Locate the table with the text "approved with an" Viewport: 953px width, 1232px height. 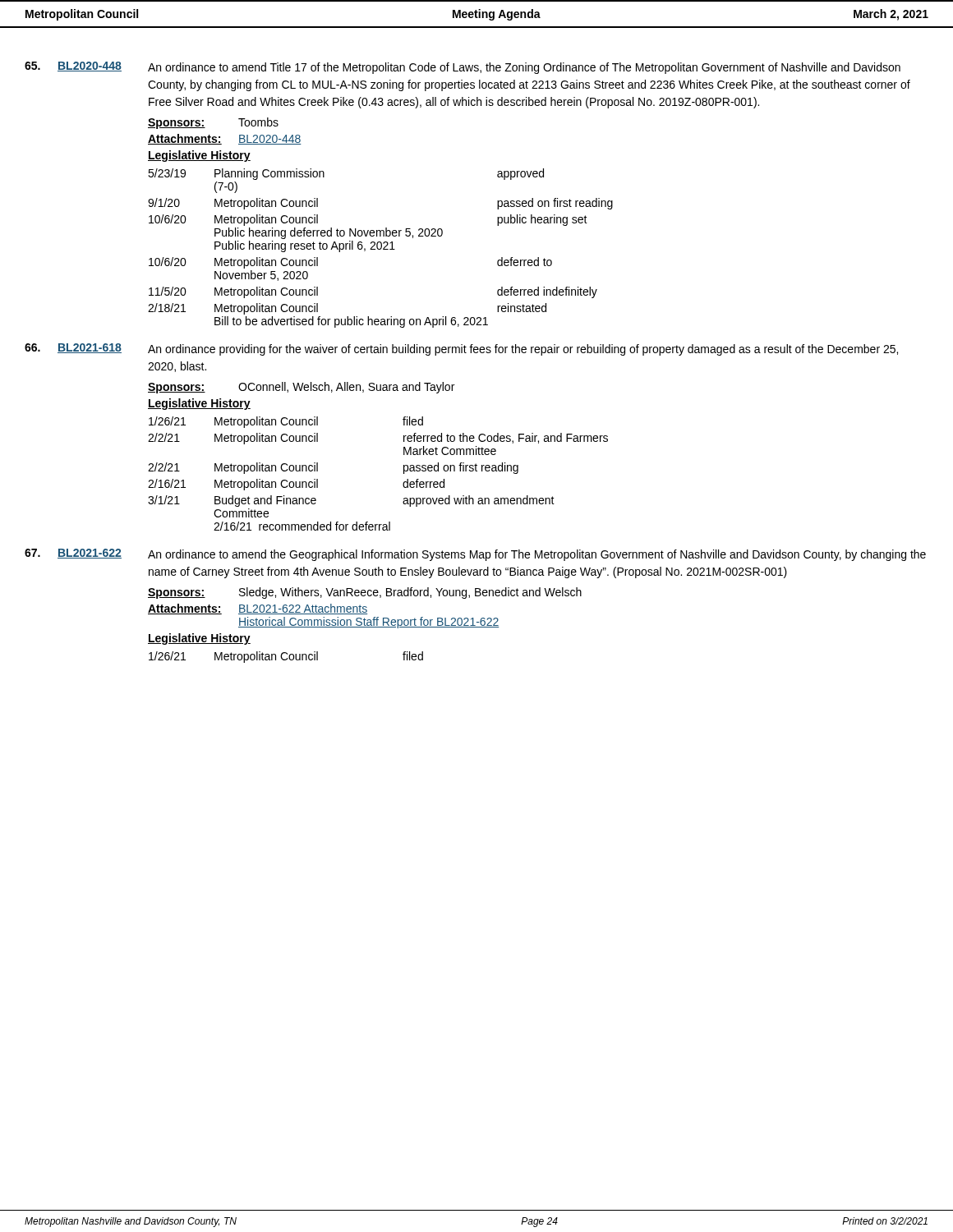coord(476,474)
